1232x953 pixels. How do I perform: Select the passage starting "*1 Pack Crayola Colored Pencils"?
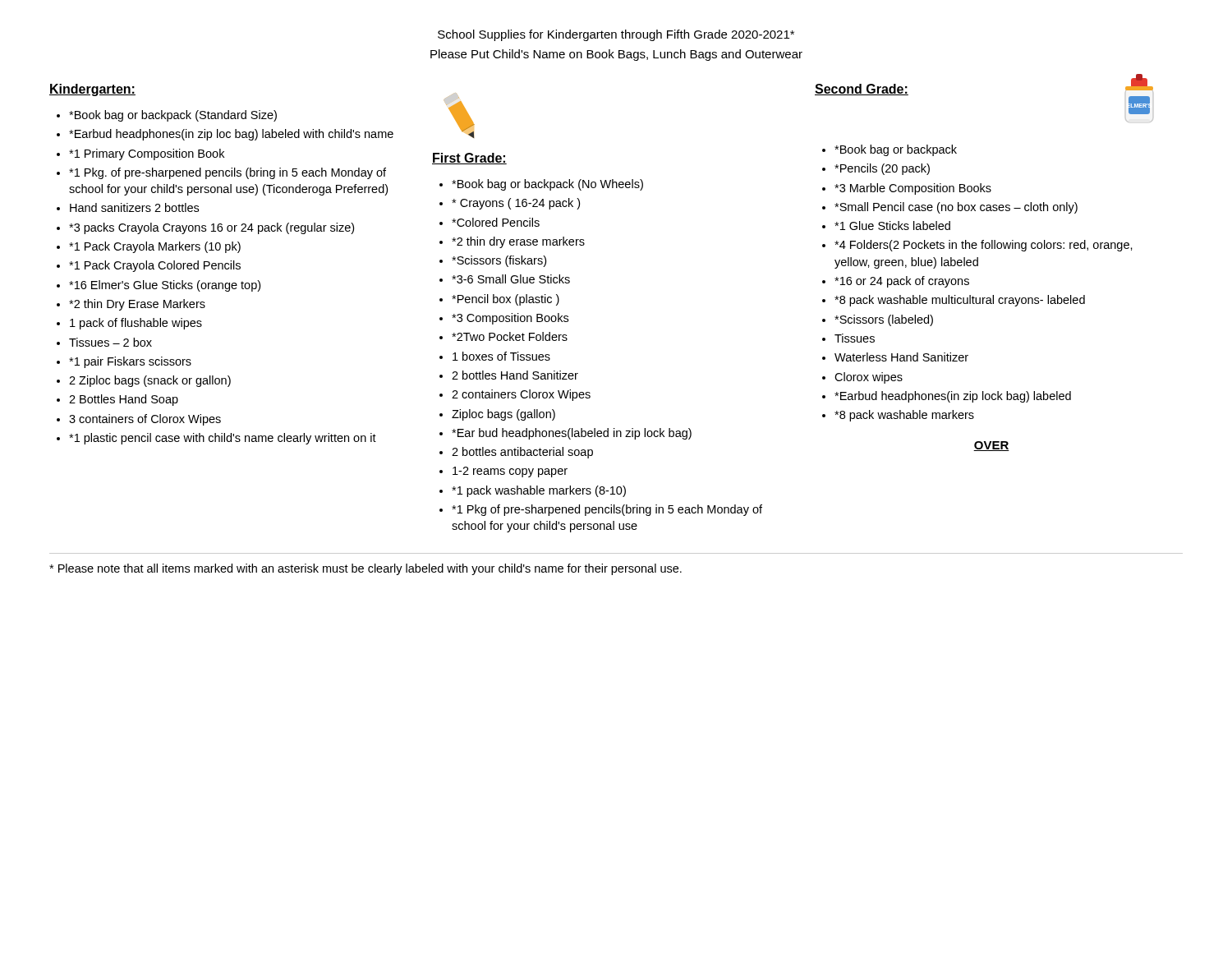tap(155, 266)
